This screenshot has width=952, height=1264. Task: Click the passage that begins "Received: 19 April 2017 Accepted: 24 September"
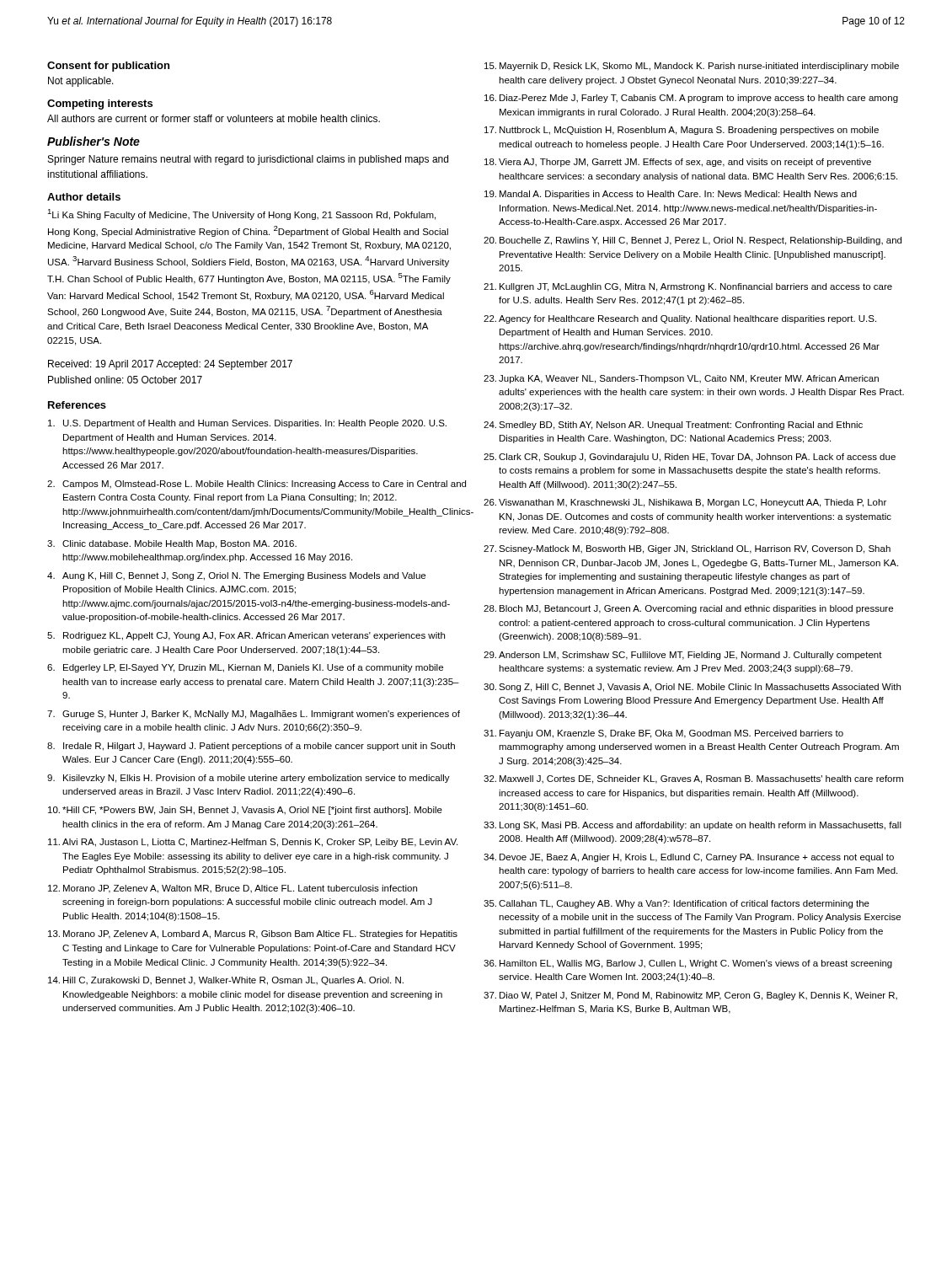click(170, 372)
